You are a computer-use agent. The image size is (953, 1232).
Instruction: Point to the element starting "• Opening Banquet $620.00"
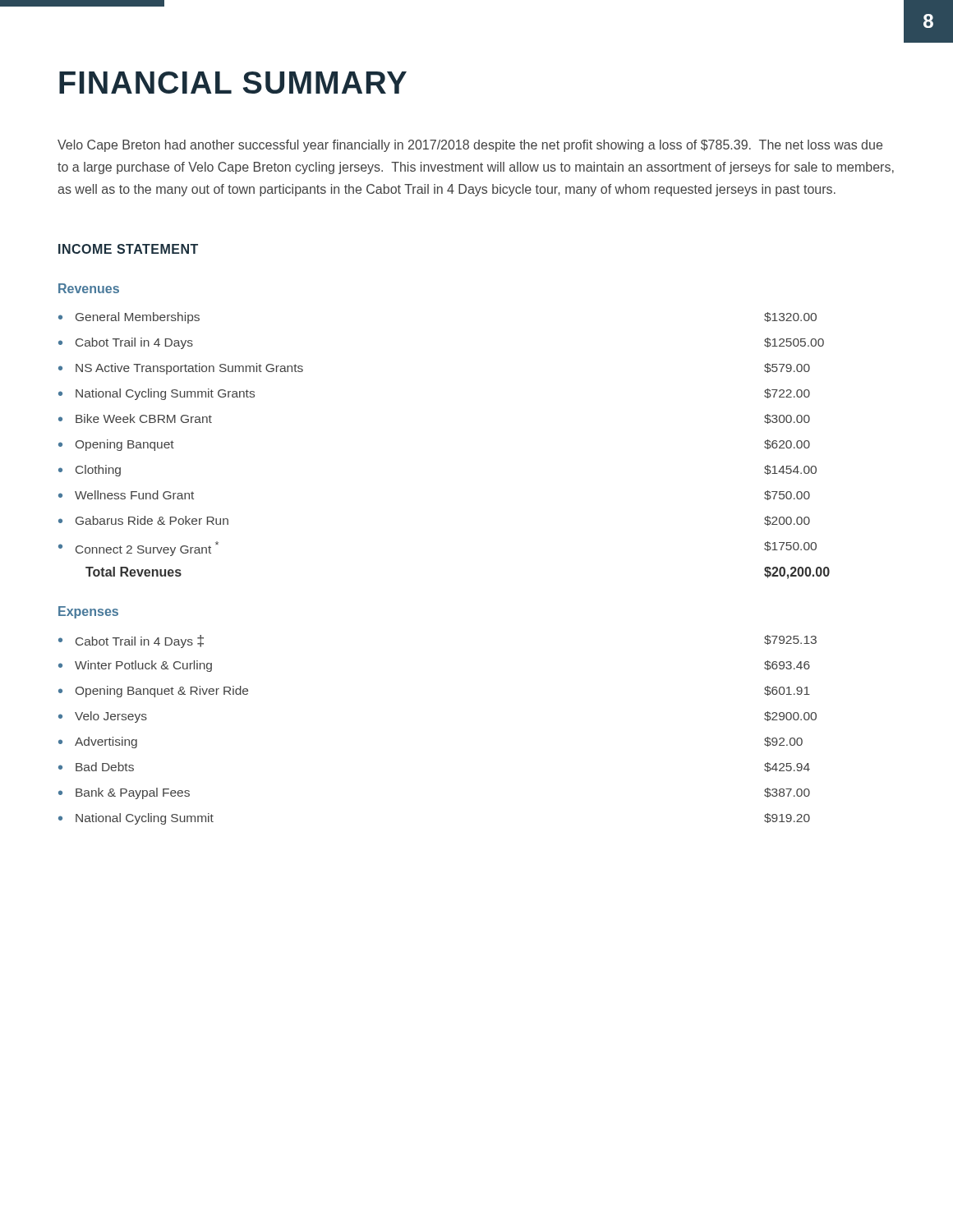pyautogui.click(x=118, y=444)
